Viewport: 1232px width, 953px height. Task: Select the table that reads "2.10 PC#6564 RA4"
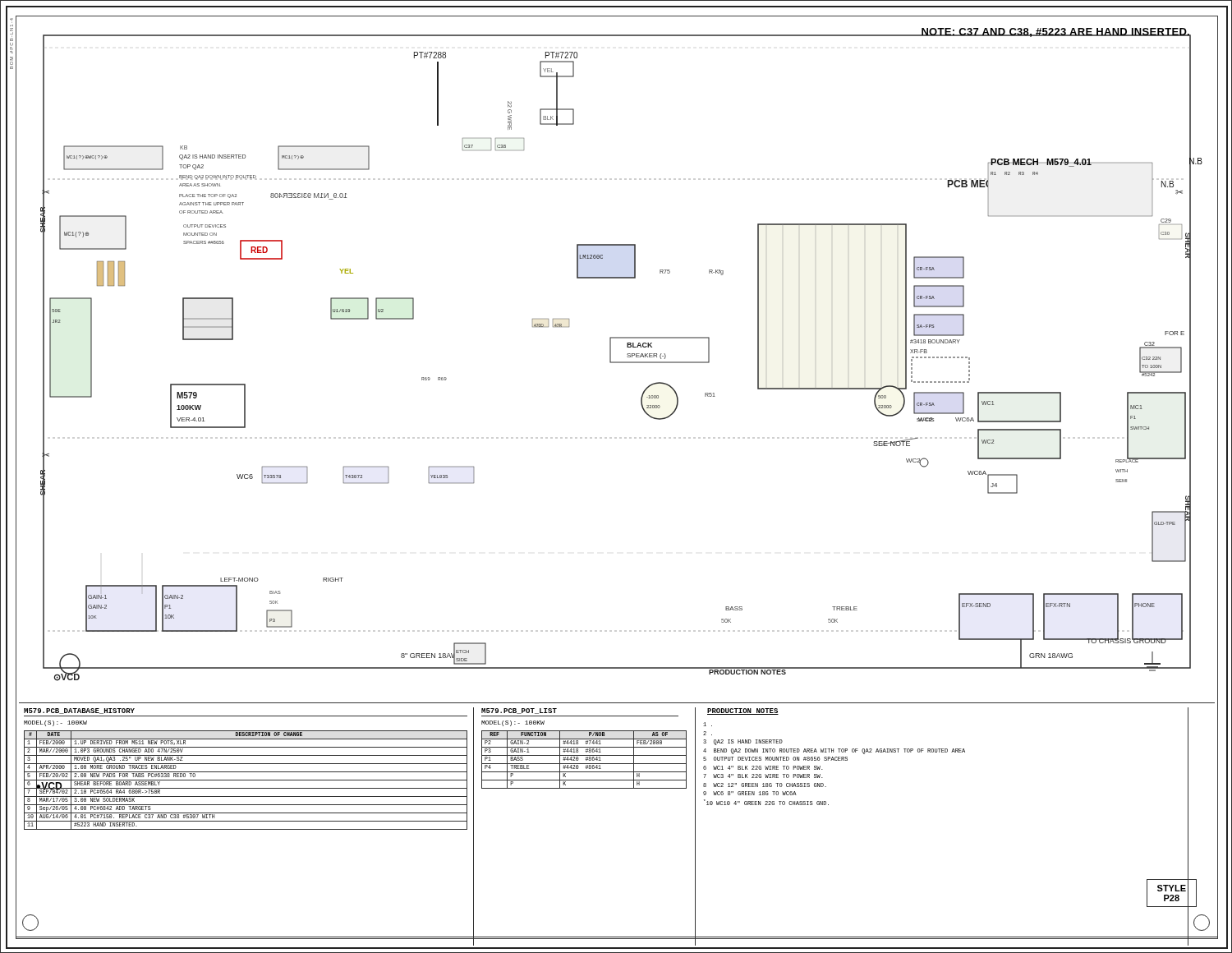pos(246,780)
